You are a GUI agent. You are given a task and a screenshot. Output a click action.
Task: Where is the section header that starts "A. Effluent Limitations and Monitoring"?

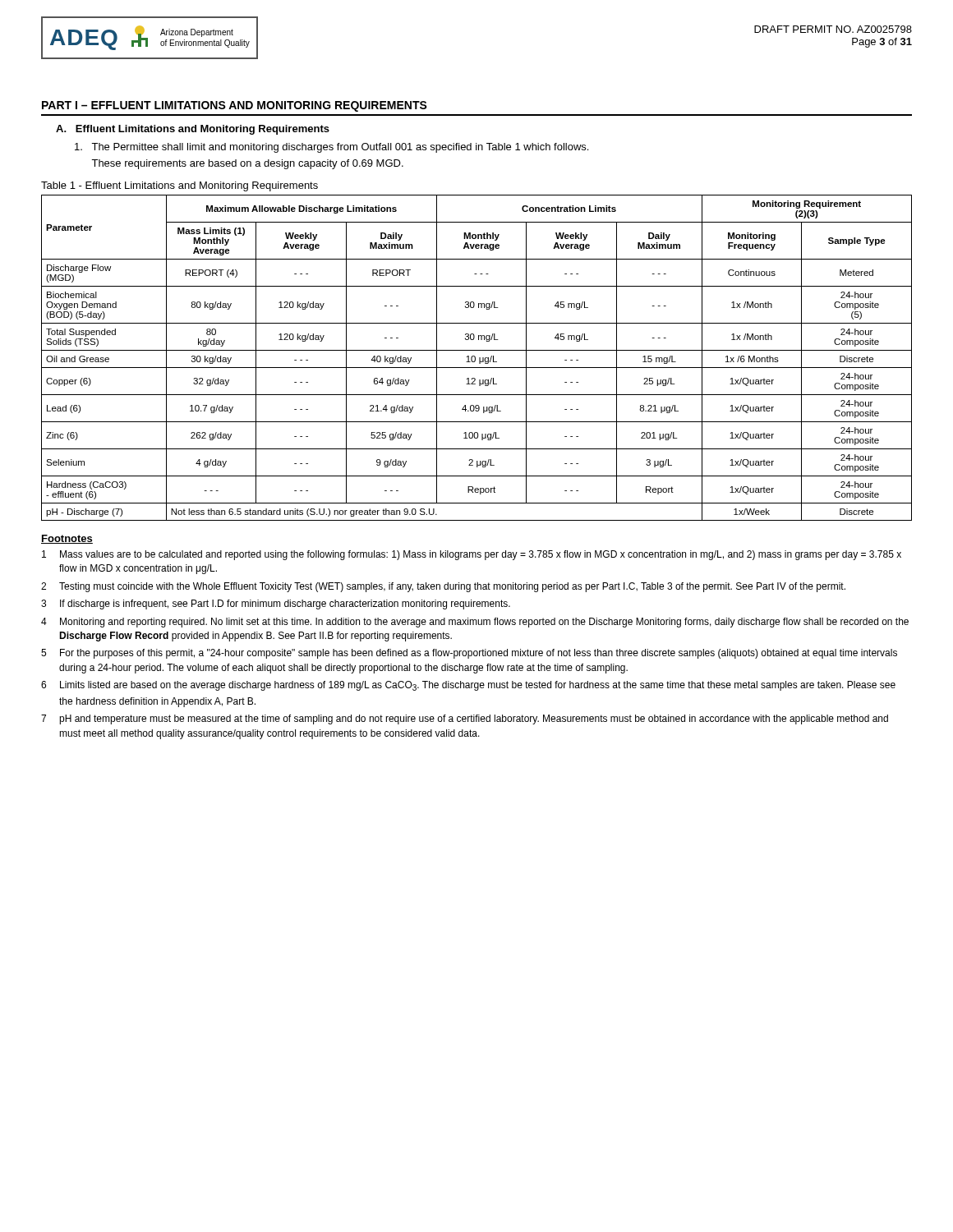point(193,128)
